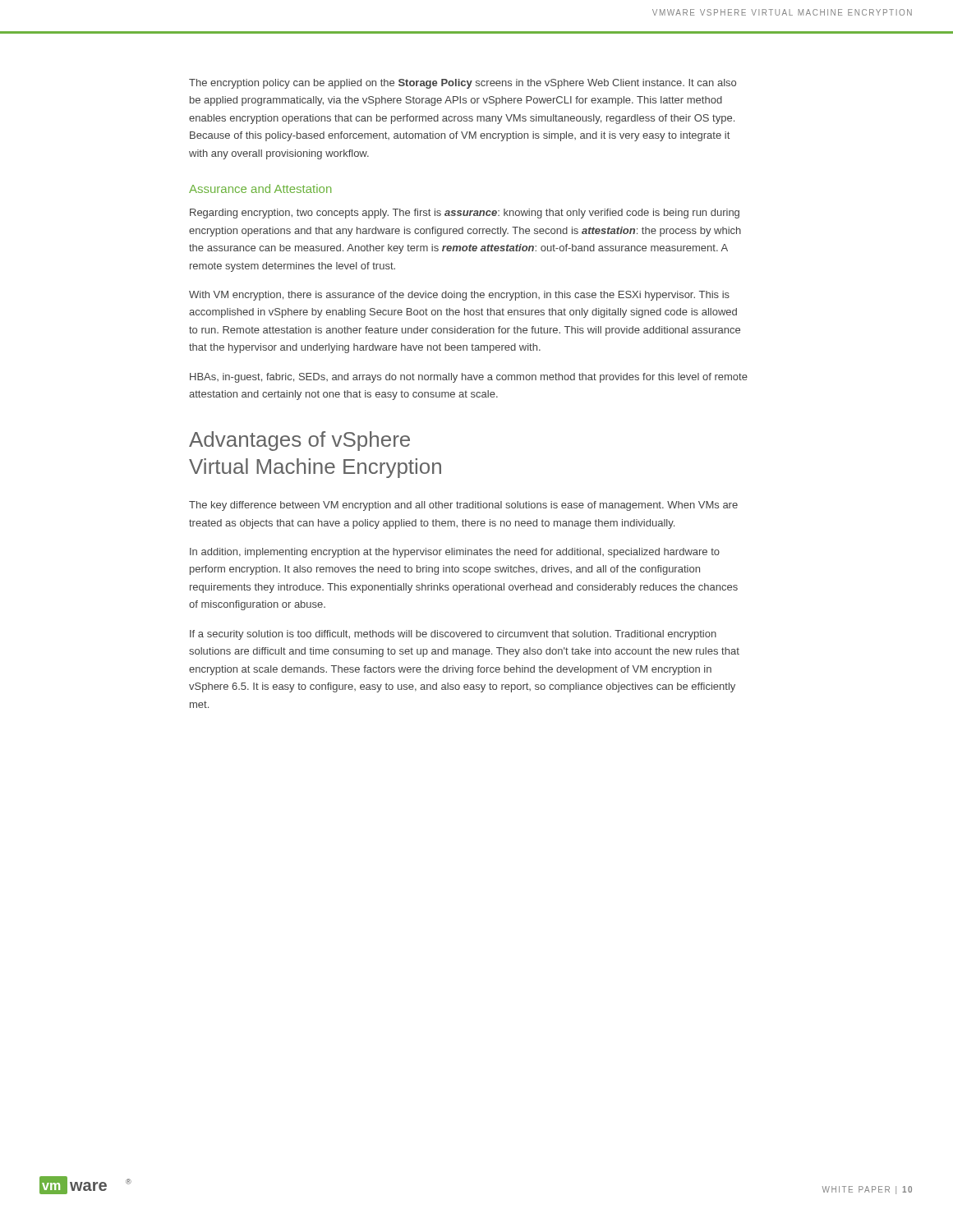Click on the text block containing "Regarding encryption, two concepts apply. The first is"

[x=465, y=239]
